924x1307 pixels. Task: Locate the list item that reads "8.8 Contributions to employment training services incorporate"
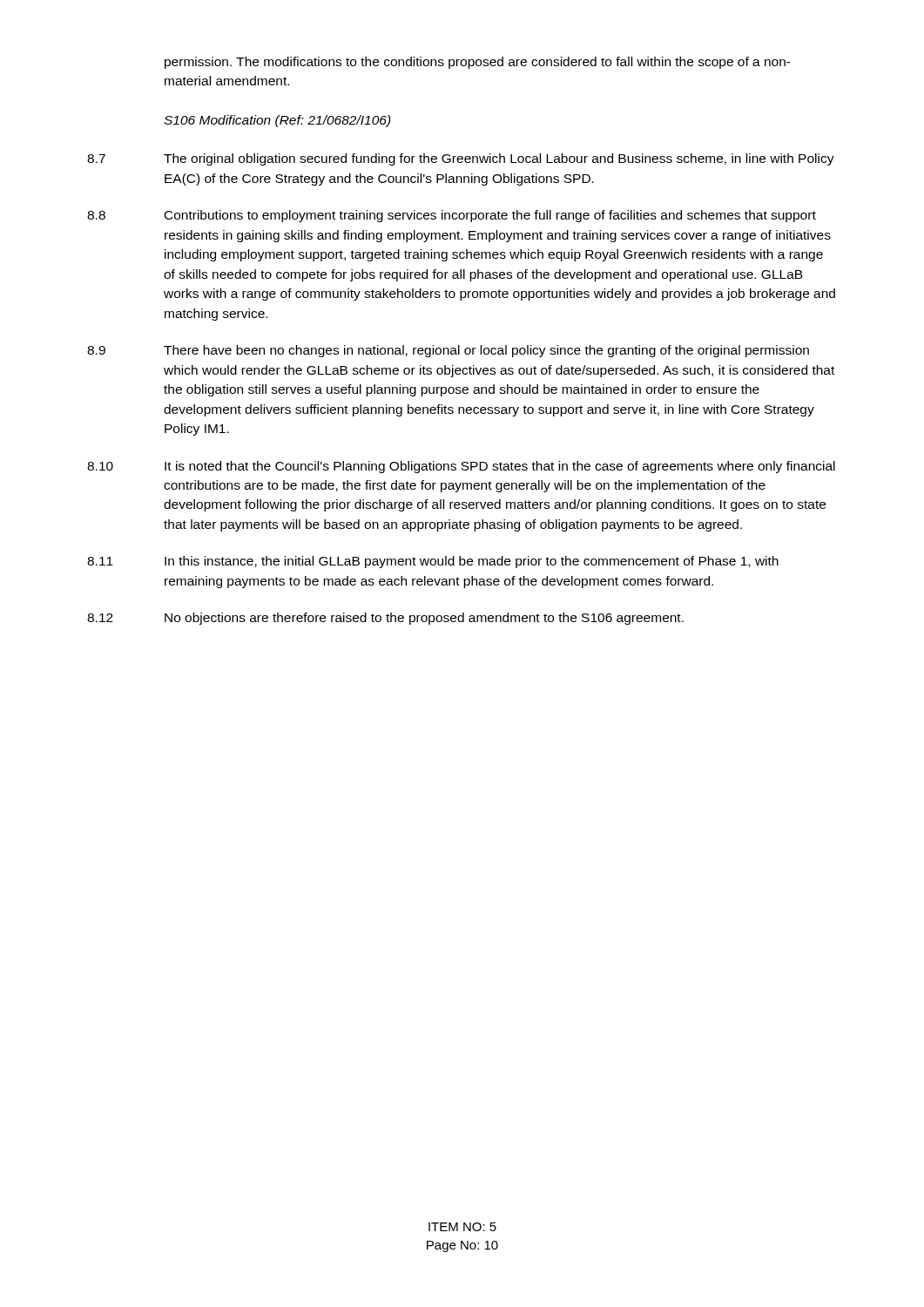(x=462, y=265)
